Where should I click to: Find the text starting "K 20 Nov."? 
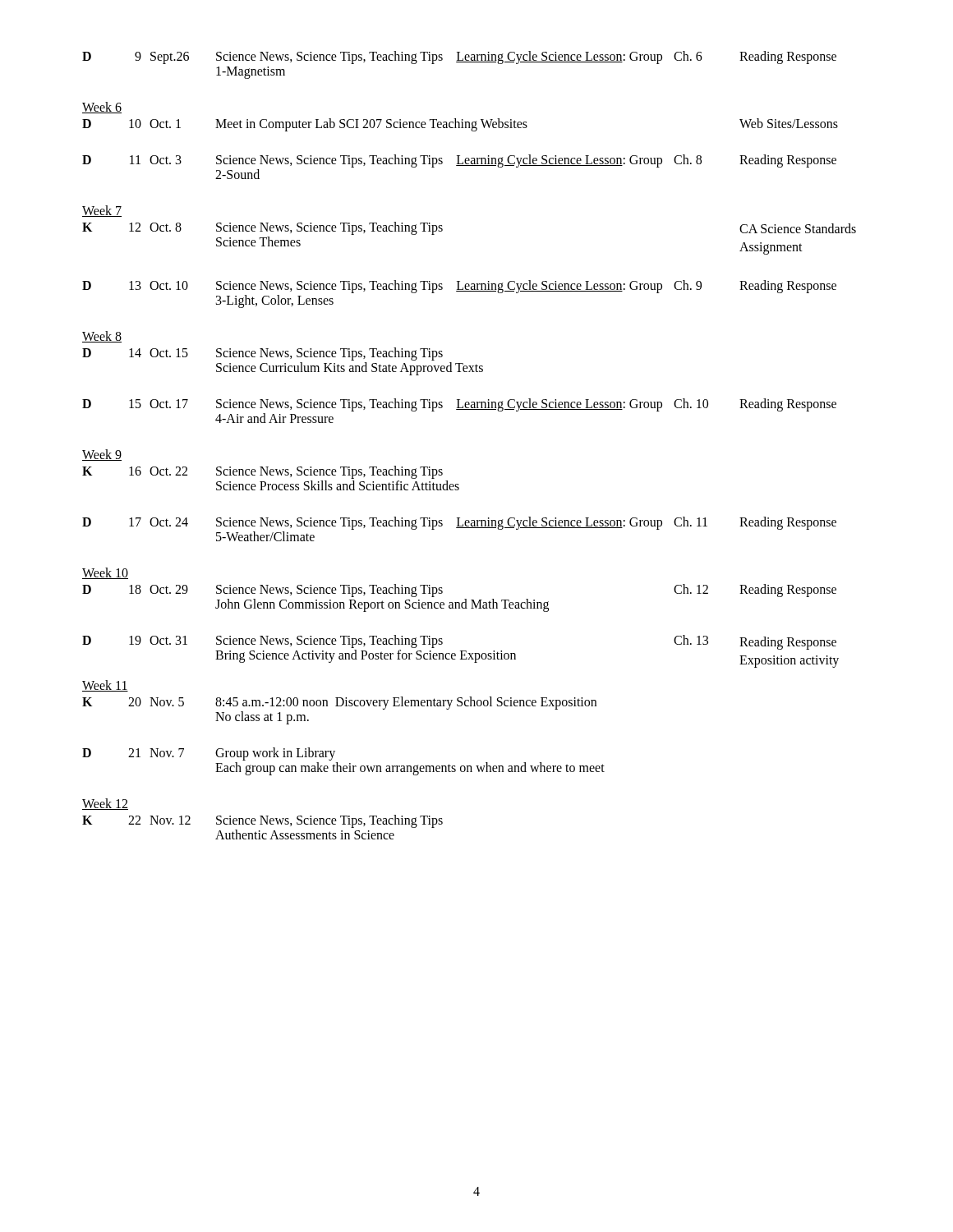pos(476,709)
